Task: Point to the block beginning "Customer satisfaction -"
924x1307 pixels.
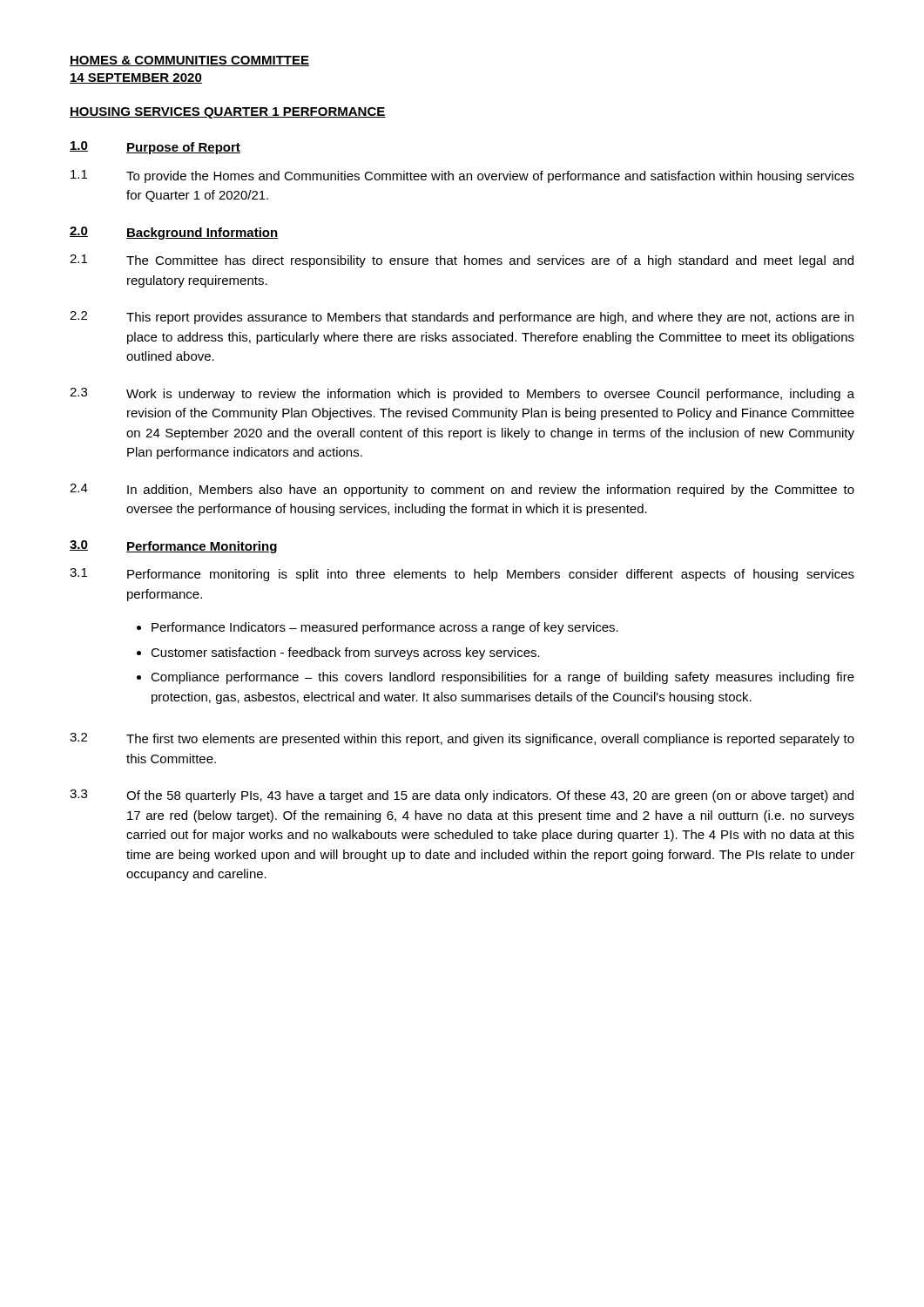Action: [x=346, y=652]
